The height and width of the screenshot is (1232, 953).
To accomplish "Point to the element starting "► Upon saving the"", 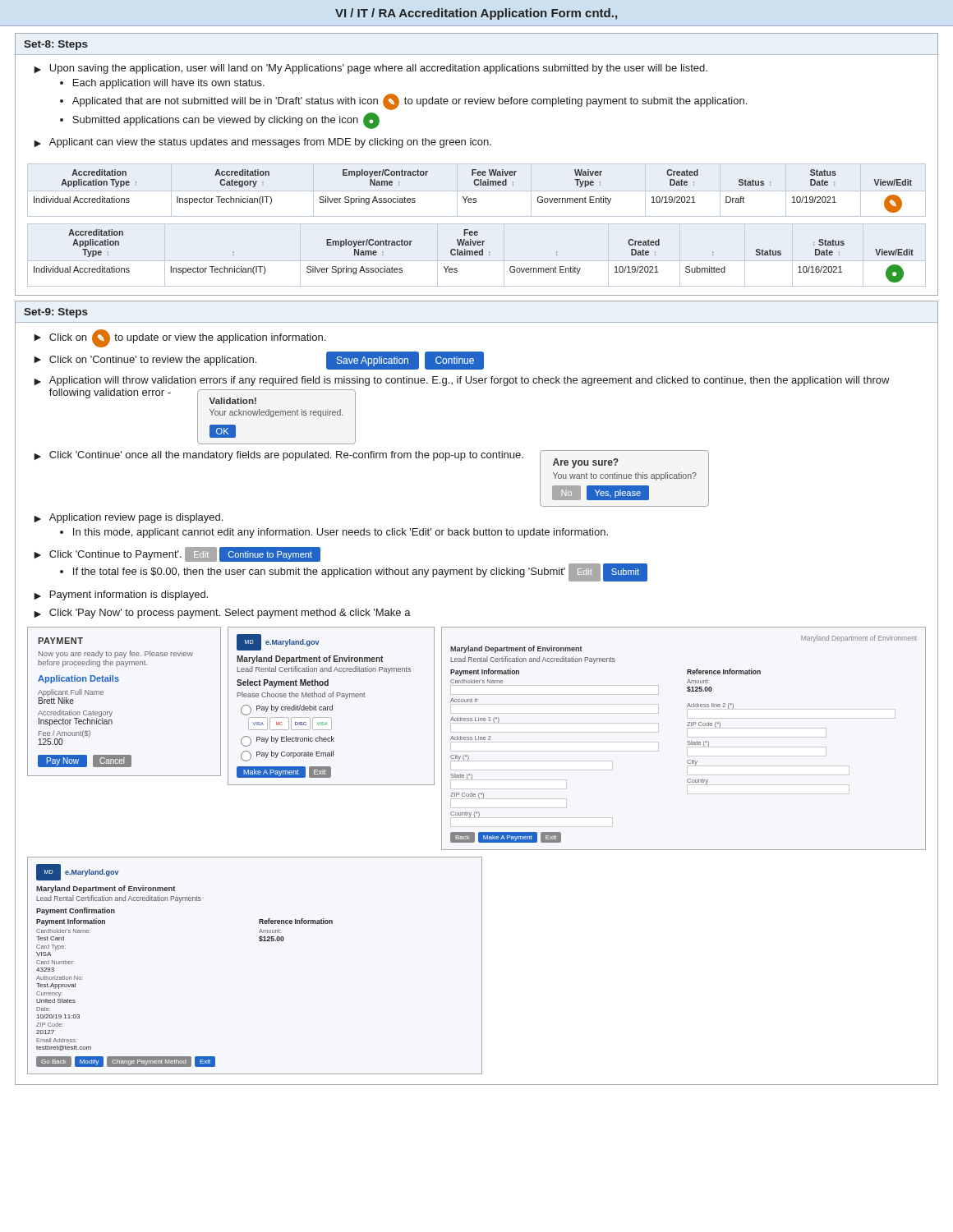I will [x=390, y=96].
